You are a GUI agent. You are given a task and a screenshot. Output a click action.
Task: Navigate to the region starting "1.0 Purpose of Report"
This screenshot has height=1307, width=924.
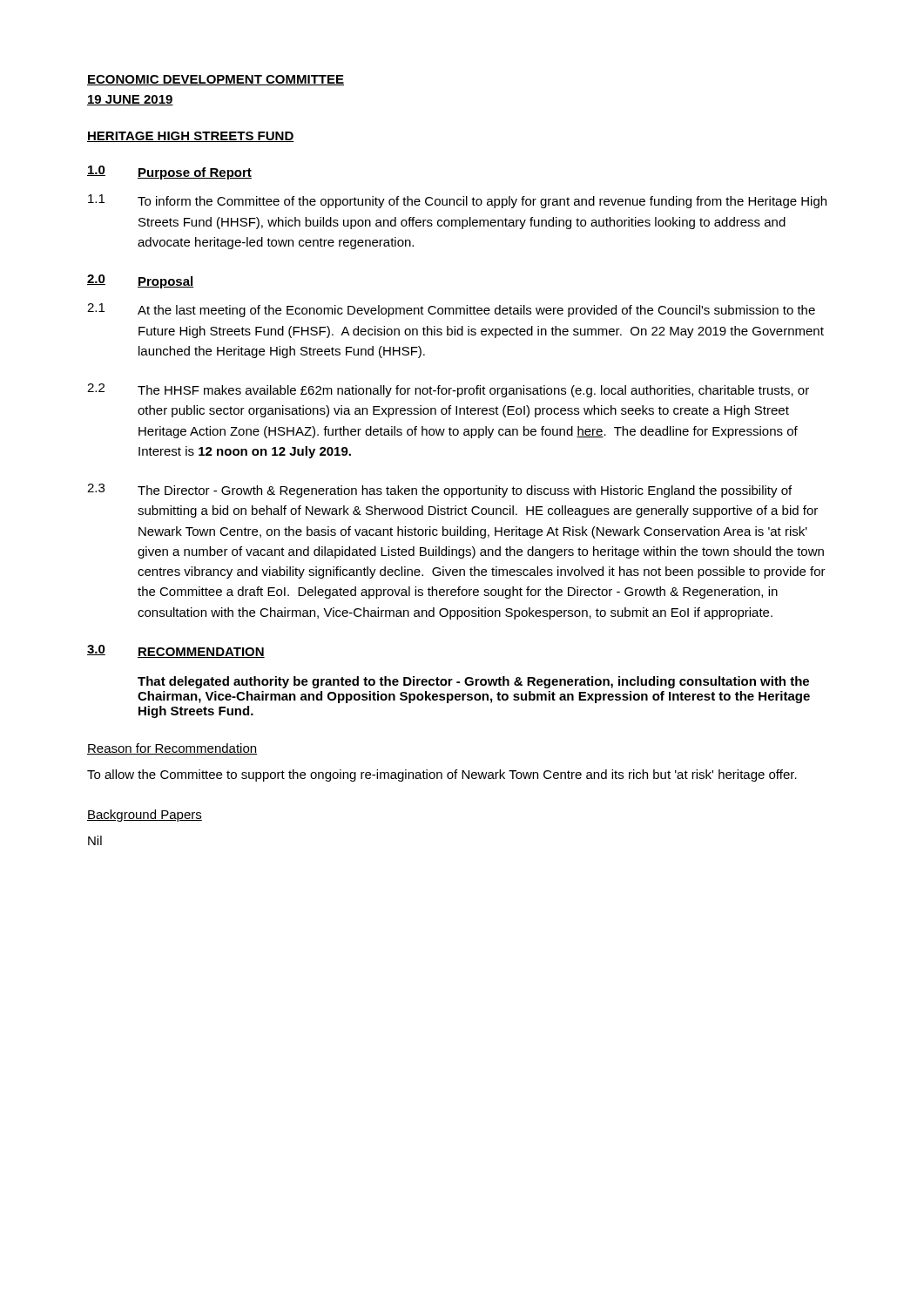[169, 173]
